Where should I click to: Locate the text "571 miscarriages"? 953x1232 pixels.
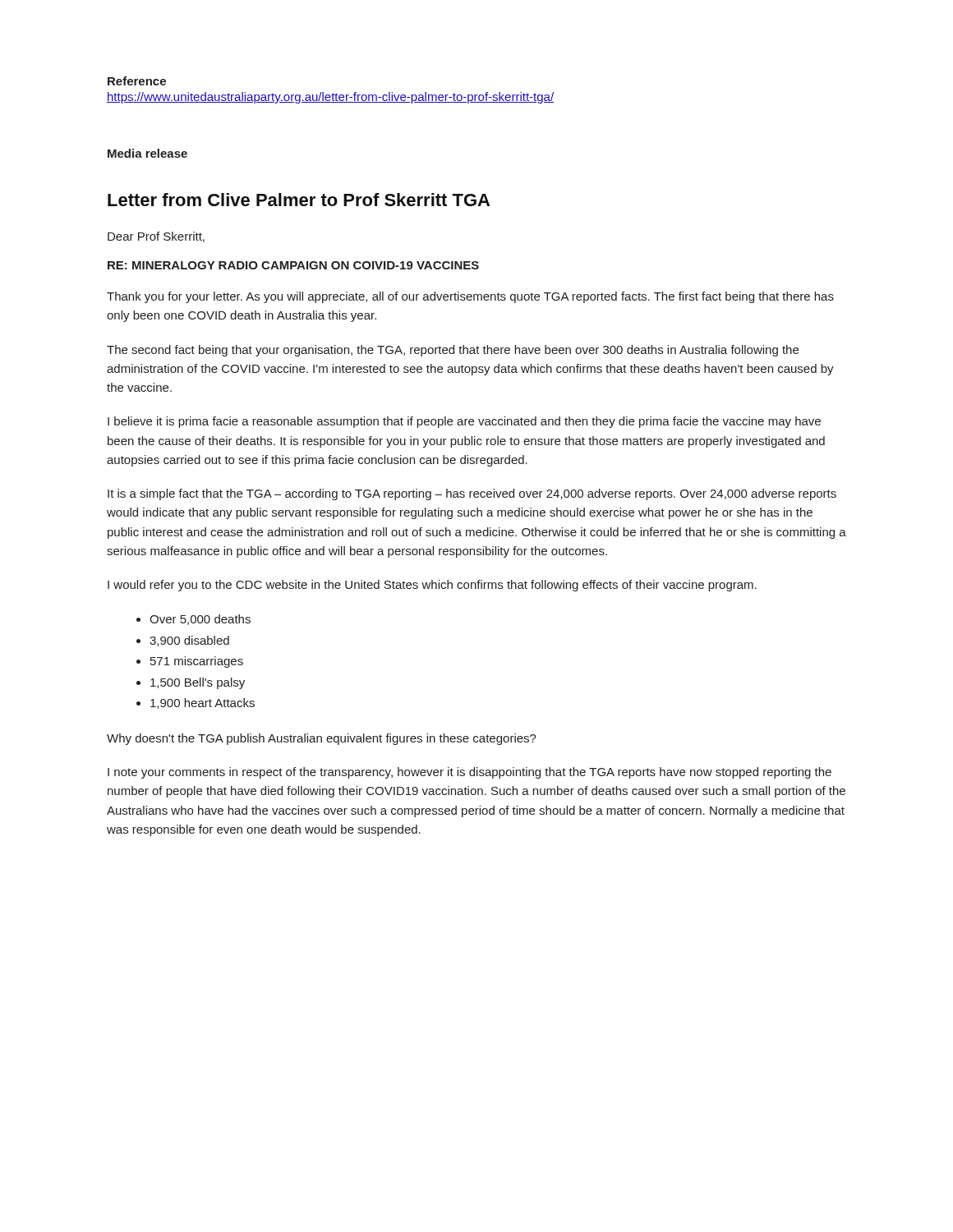click(196, 661)
